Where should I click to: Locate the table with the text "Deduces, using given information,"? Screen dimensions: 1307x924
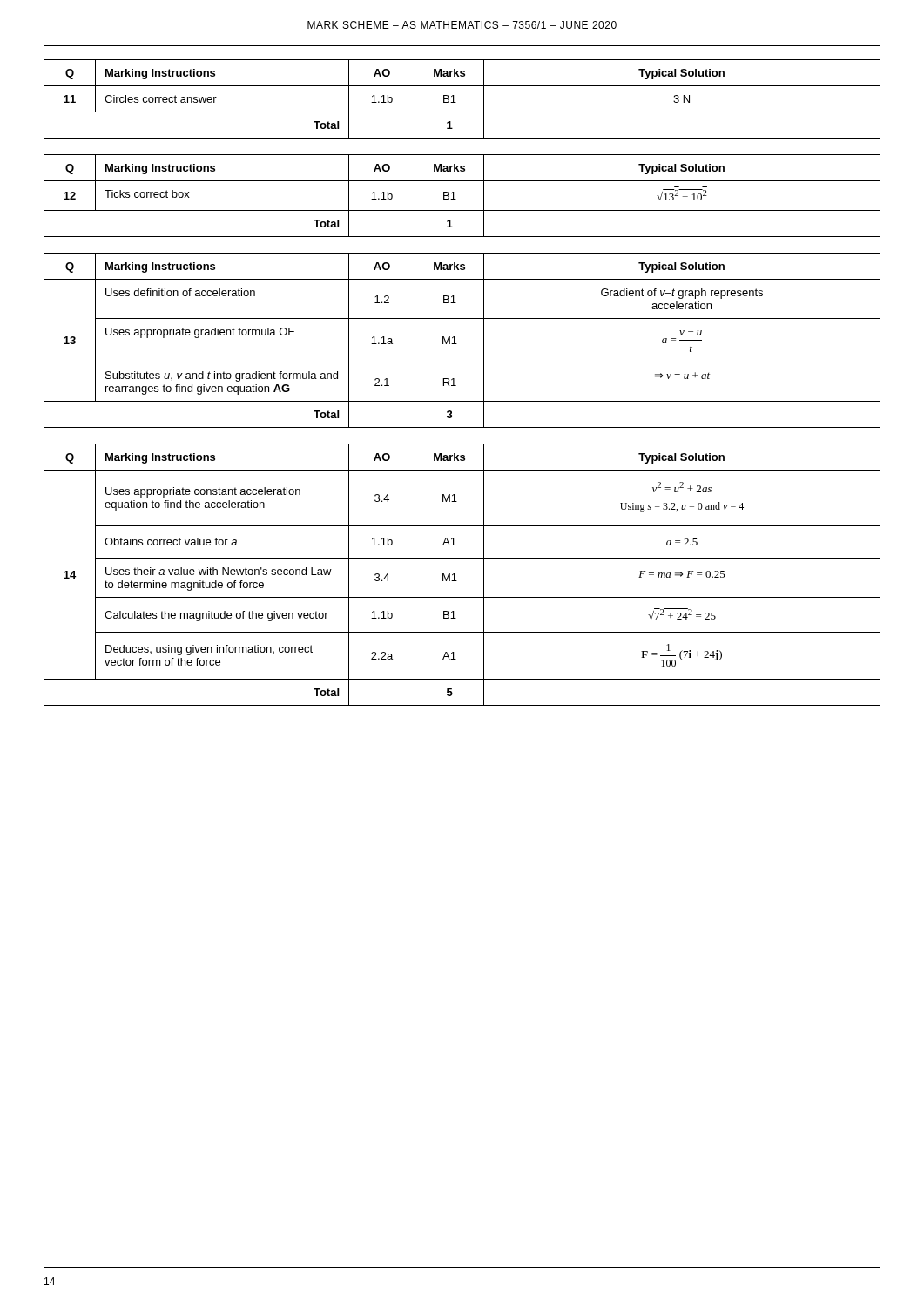pos(462,575)
